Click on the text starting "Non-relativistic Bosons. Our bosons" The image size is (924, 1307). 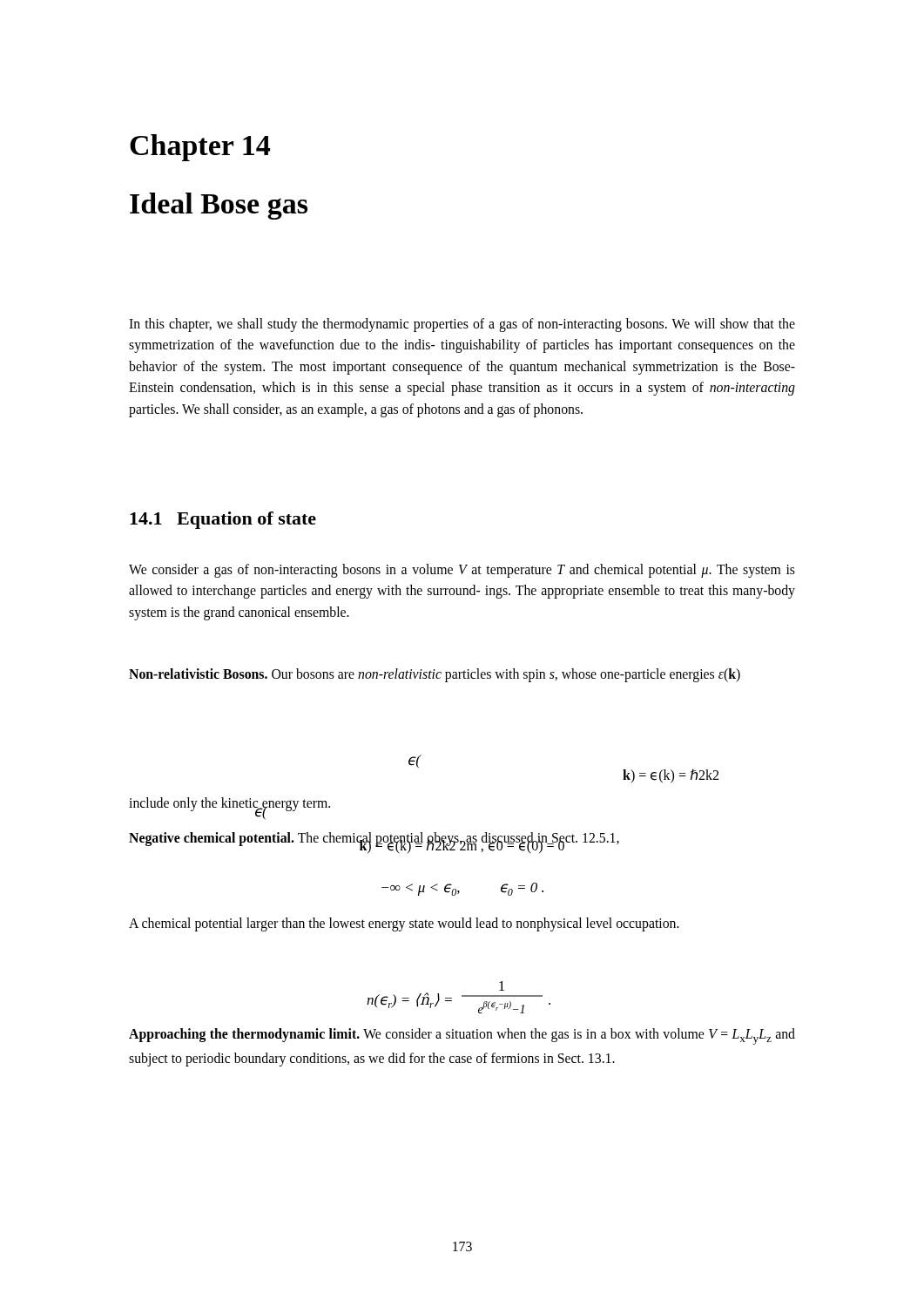coord(435,674)
